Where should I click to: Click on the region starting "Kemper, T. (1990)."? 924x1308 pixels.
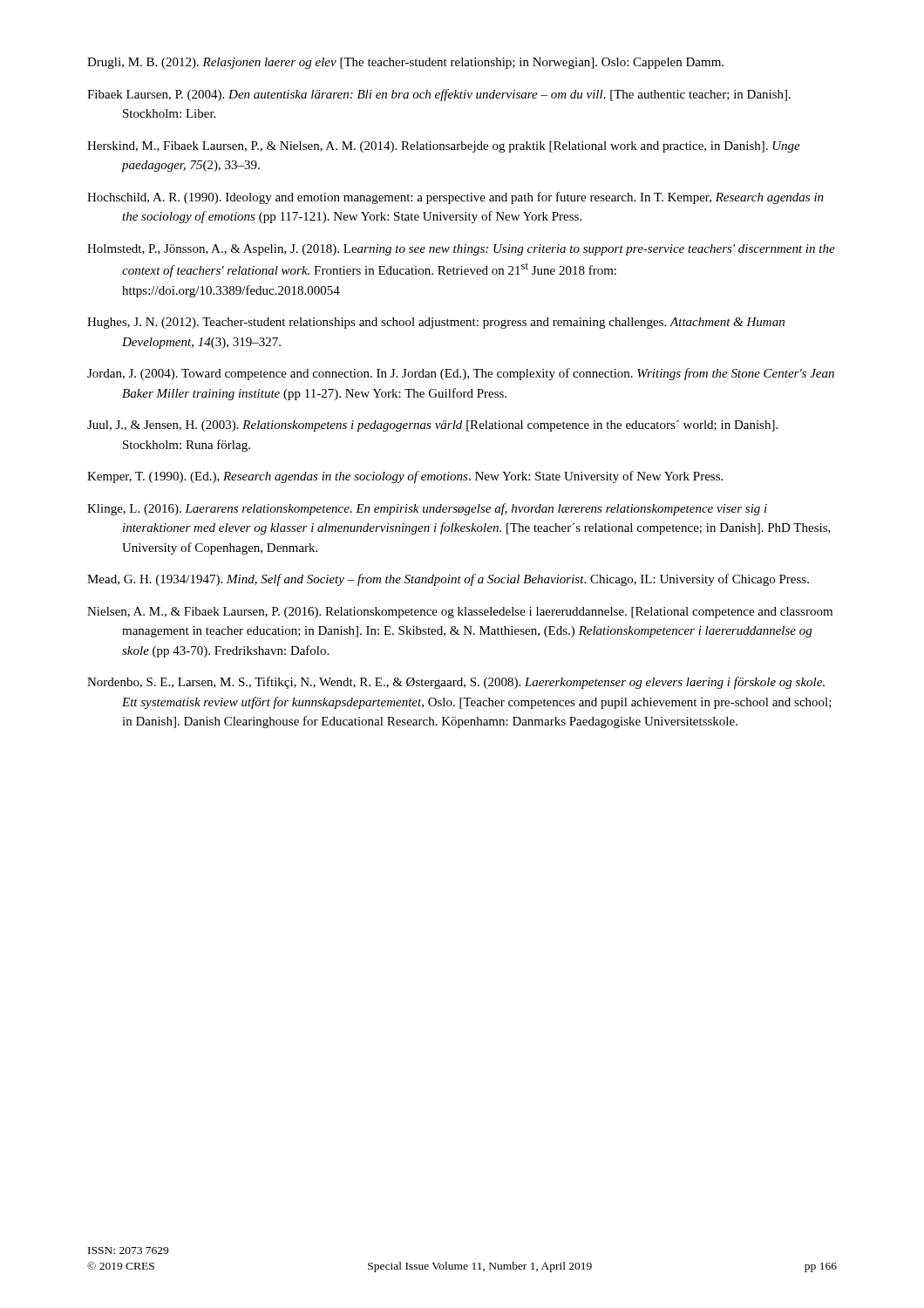coord(405,476)
